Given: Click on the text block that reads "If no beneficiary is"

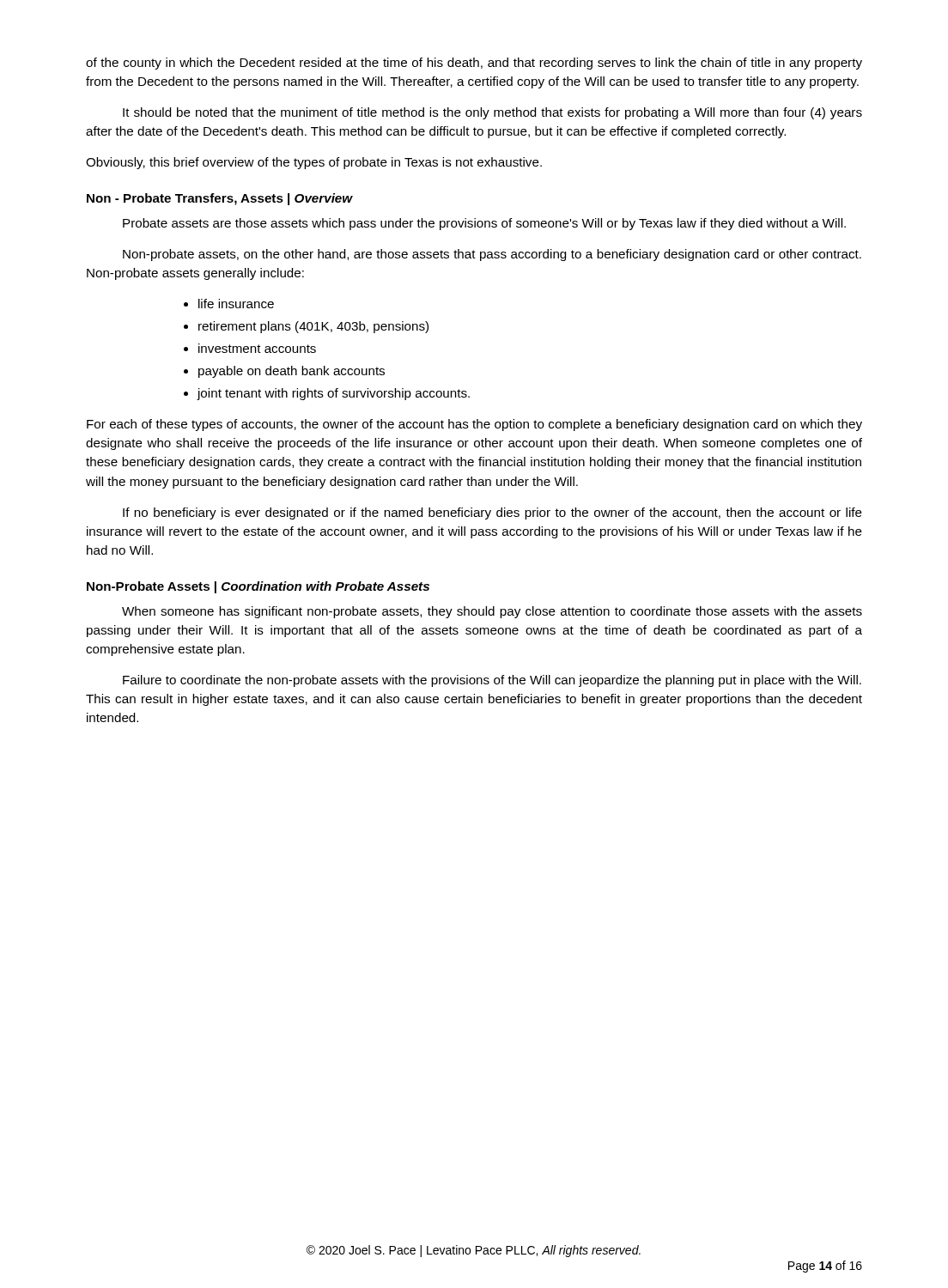Looking at the screenshot, I should tap(474, 531).
